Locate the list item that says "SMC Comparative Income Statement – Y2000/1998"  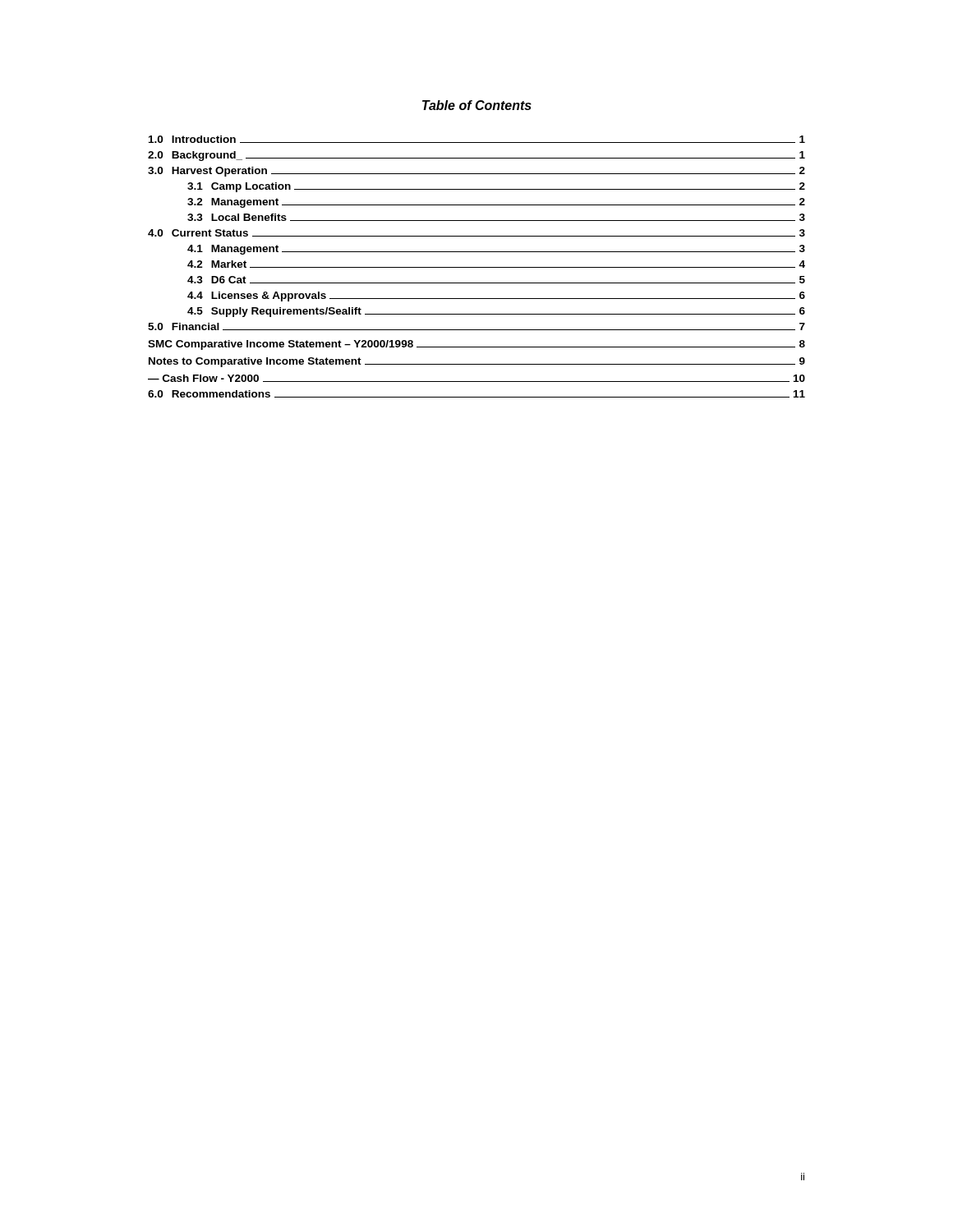476,344
